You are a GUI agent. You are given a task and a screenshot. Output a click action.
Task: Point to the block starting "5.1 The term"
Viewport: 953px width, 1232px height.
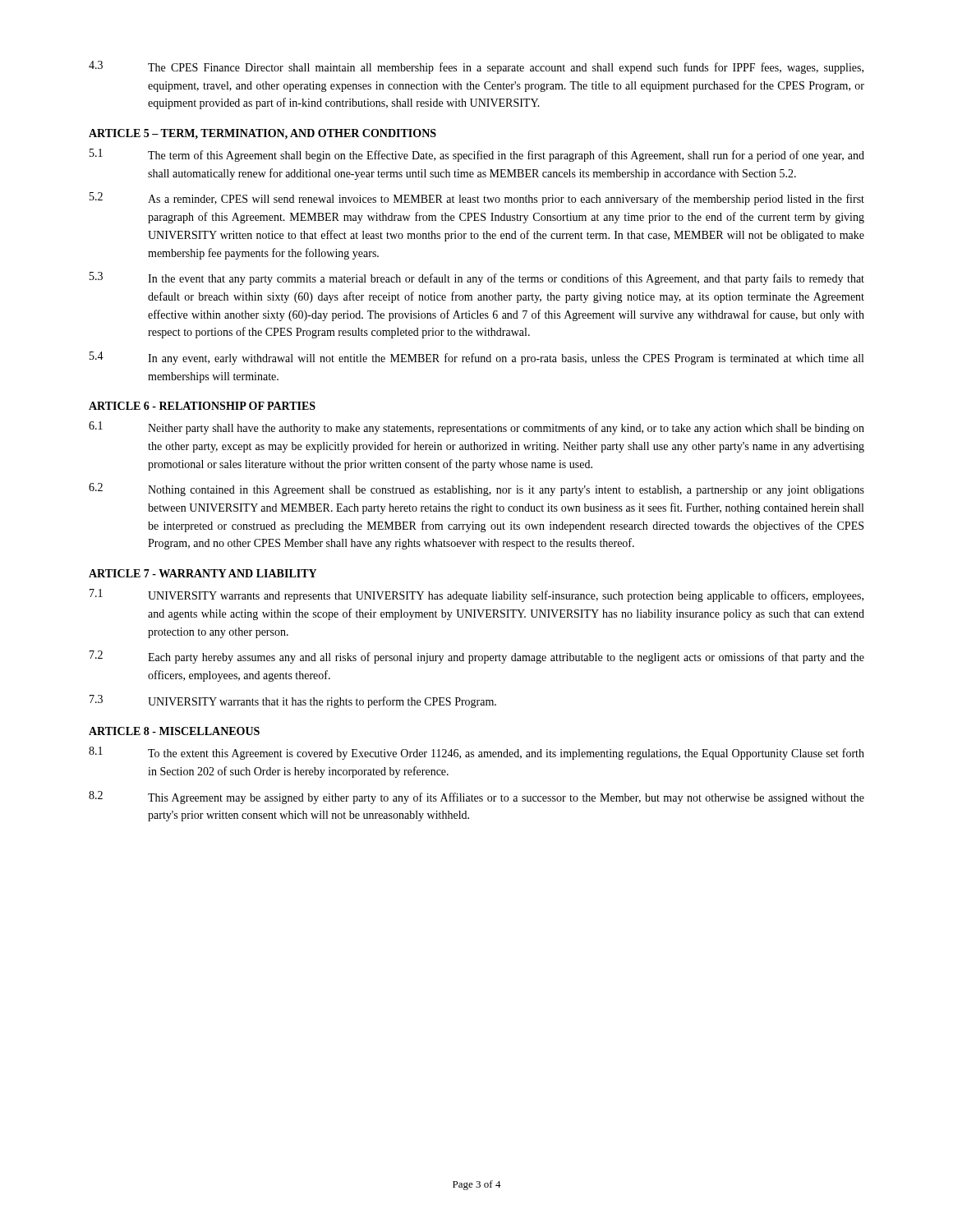point(476,165)
